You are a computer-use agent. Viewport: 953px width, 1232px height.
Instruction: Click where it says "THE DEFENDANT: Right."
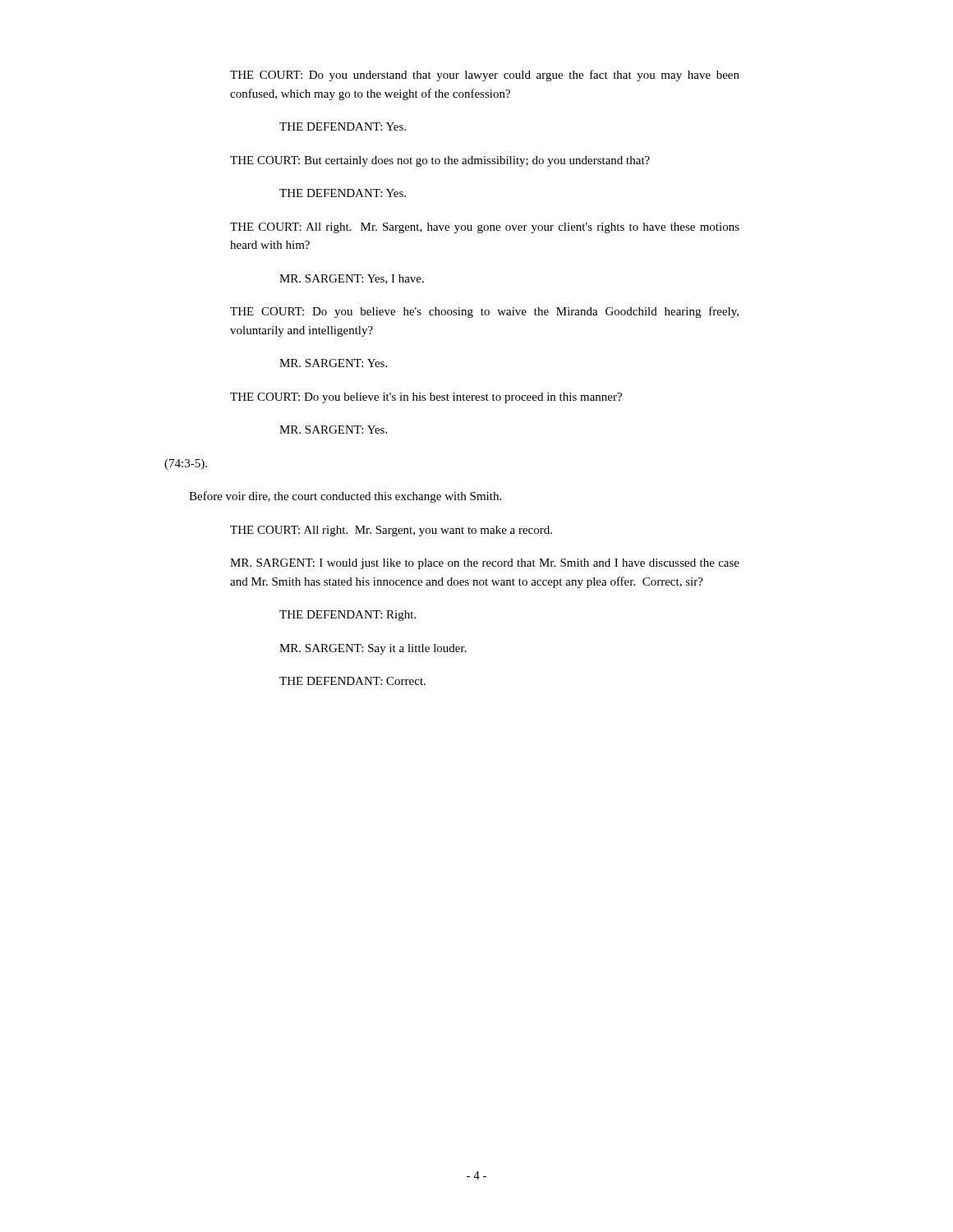pos(348,614)
